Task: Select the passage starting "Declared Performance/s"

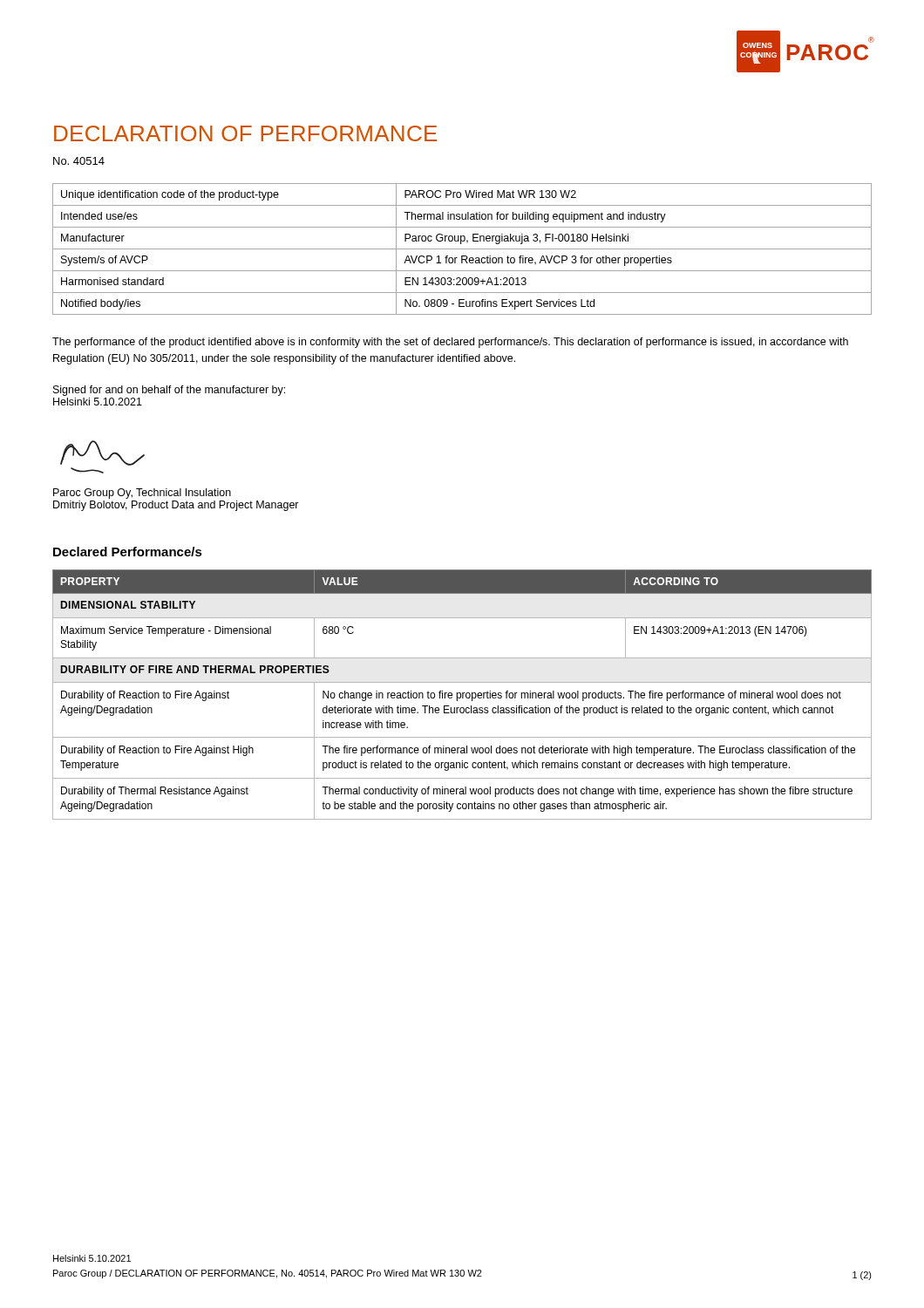Action: coord(127,551)
